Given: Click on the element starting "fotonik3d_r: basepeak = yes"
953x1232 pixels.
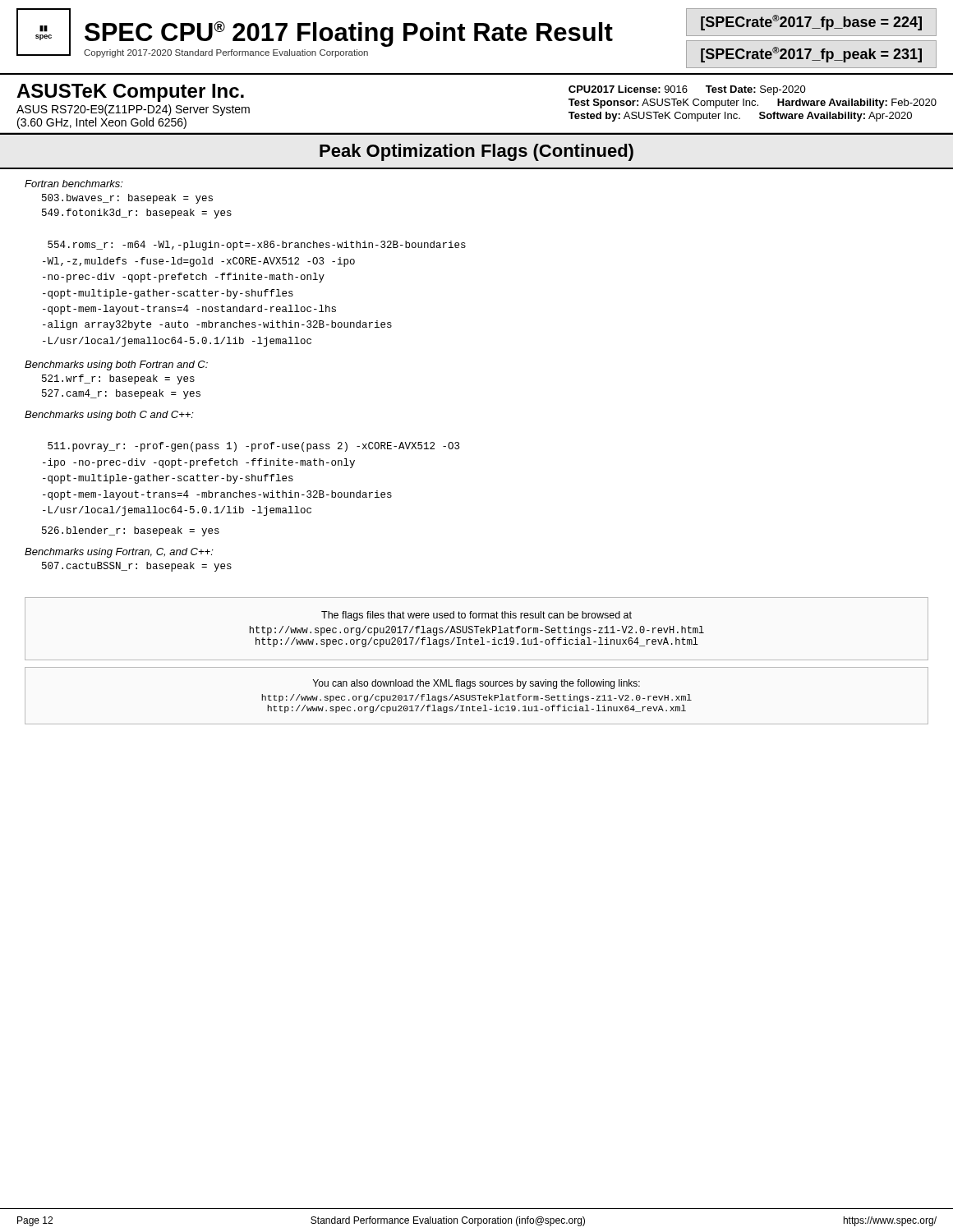Looking at the screenshot, I should pos(137,214).
